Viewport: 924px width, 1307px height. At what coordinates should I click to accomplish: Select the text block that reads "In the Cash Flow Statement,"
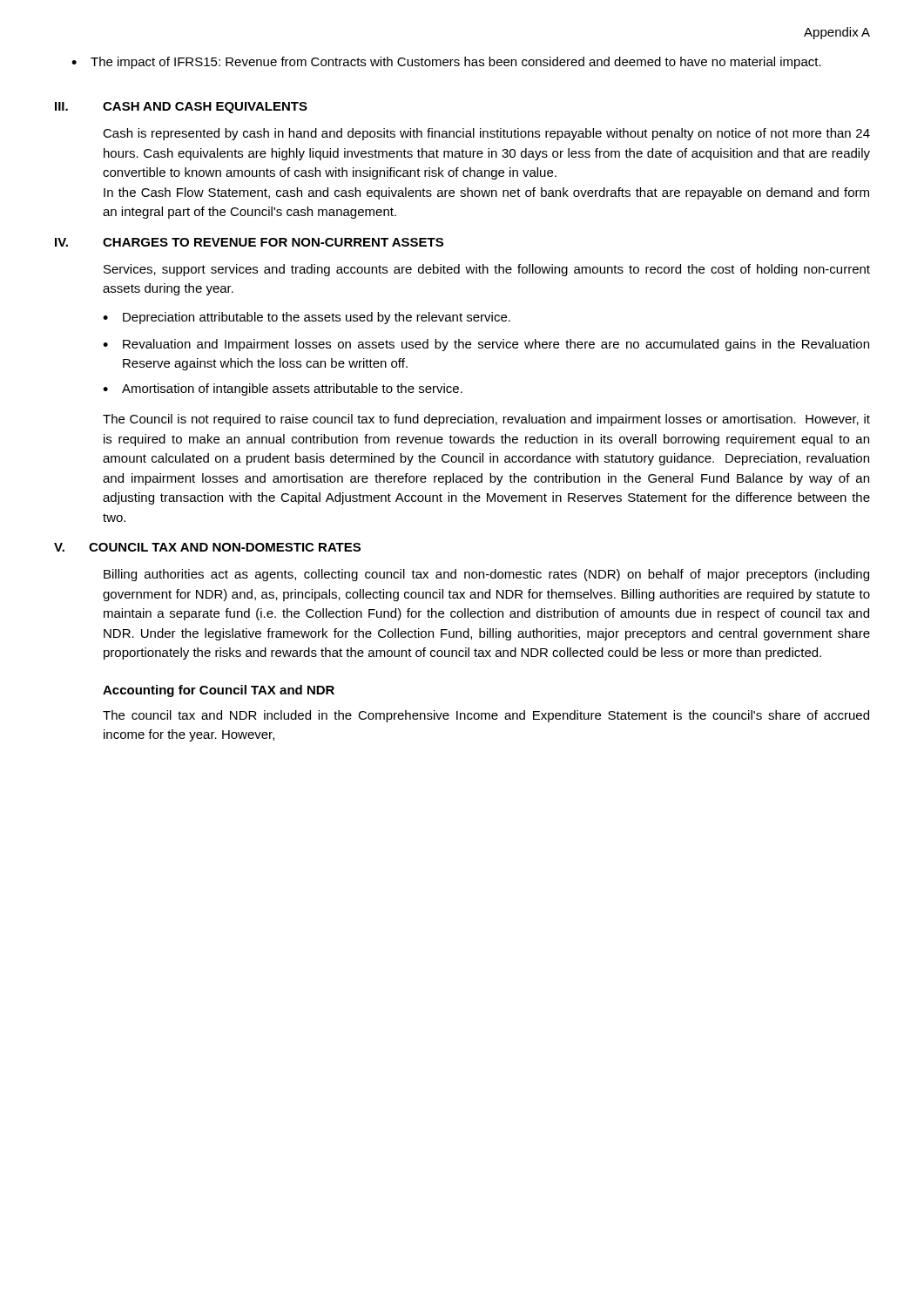(486, 202)
